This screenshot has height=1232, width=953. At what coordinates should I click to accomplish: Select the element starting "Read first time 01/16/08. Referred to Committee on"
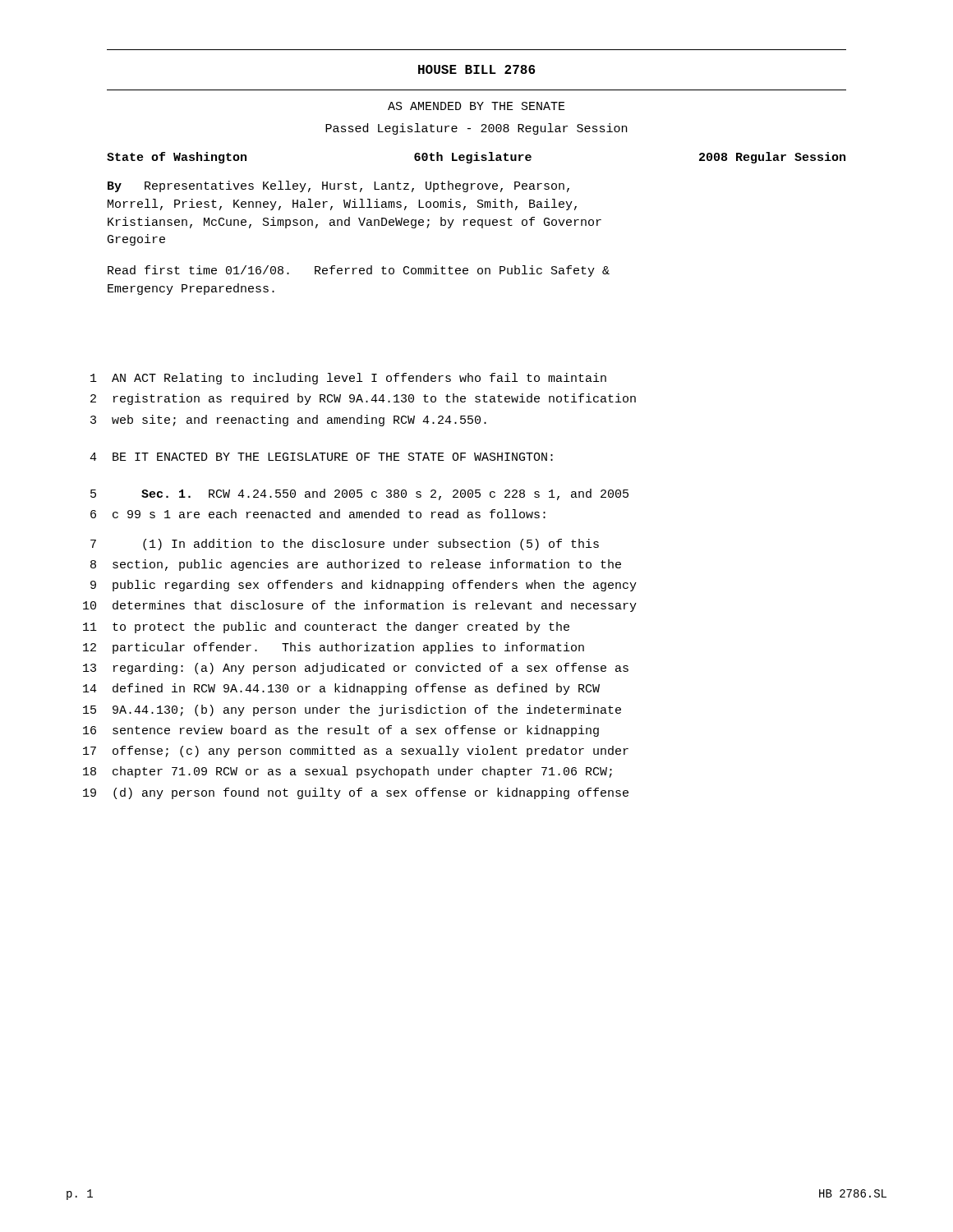point(358,280)
